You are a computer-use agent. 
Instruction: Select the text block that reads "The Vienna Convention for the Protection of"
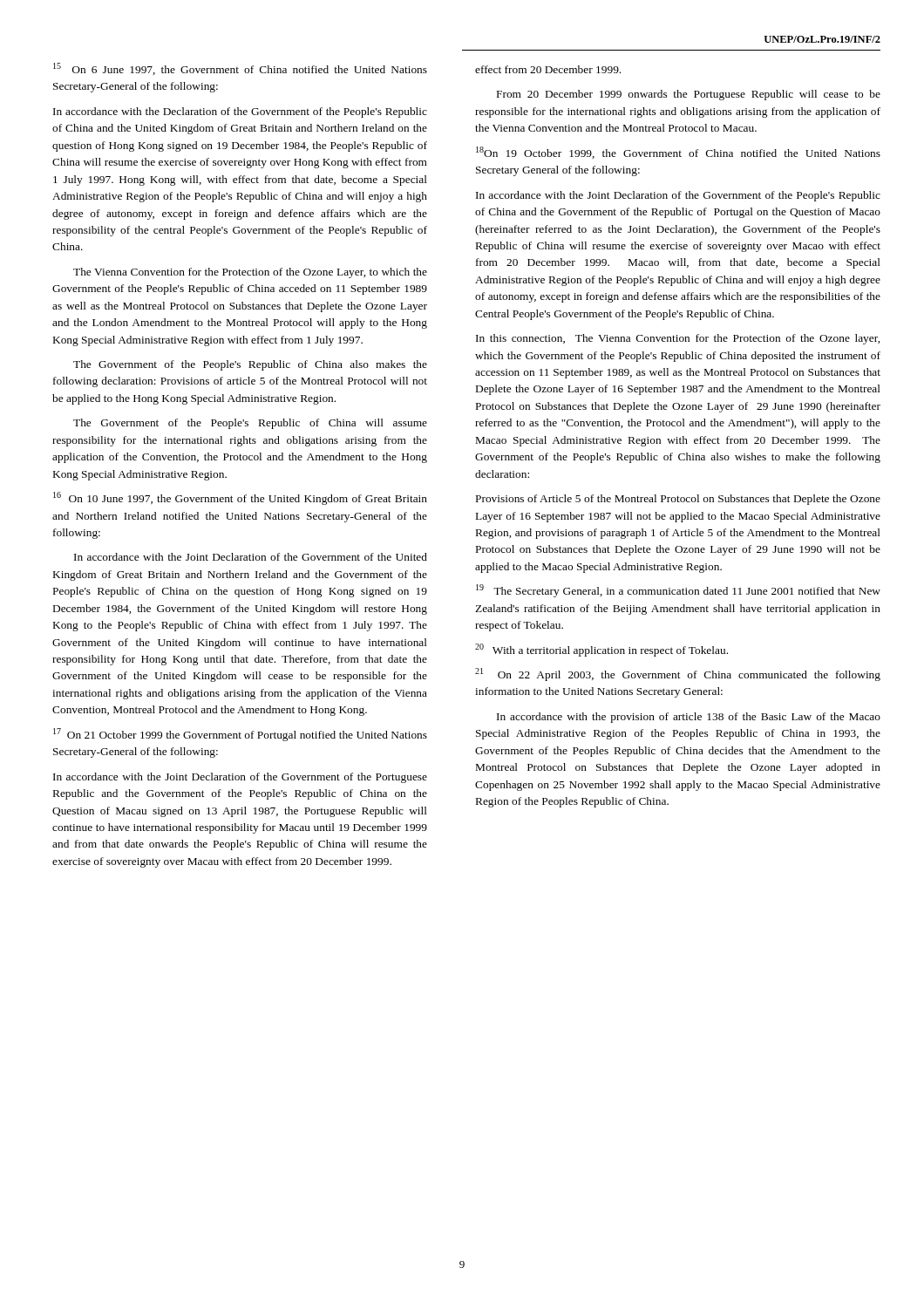pos(240,305)
